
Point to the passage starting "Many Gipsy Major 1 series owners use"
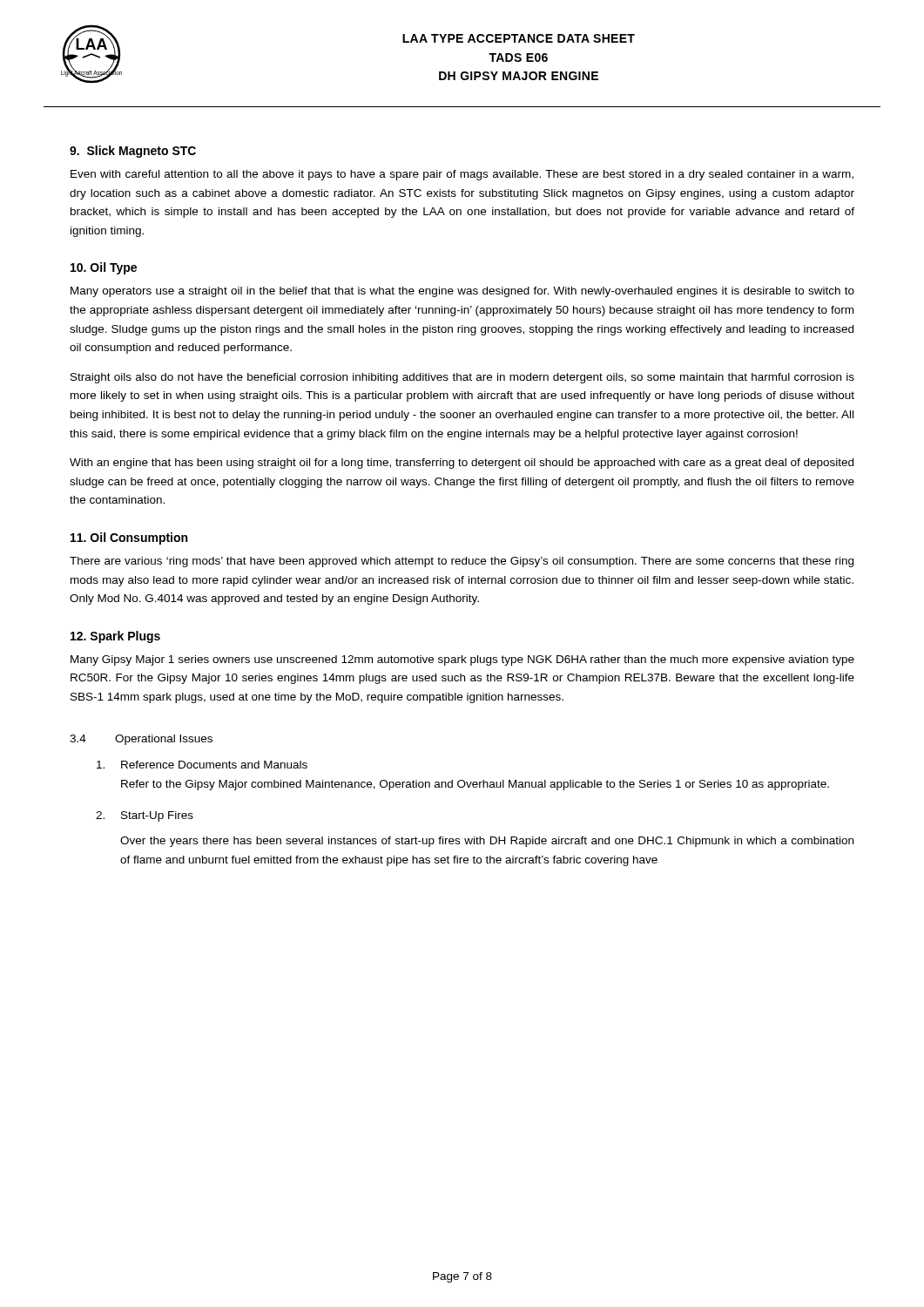pos(462,678)
